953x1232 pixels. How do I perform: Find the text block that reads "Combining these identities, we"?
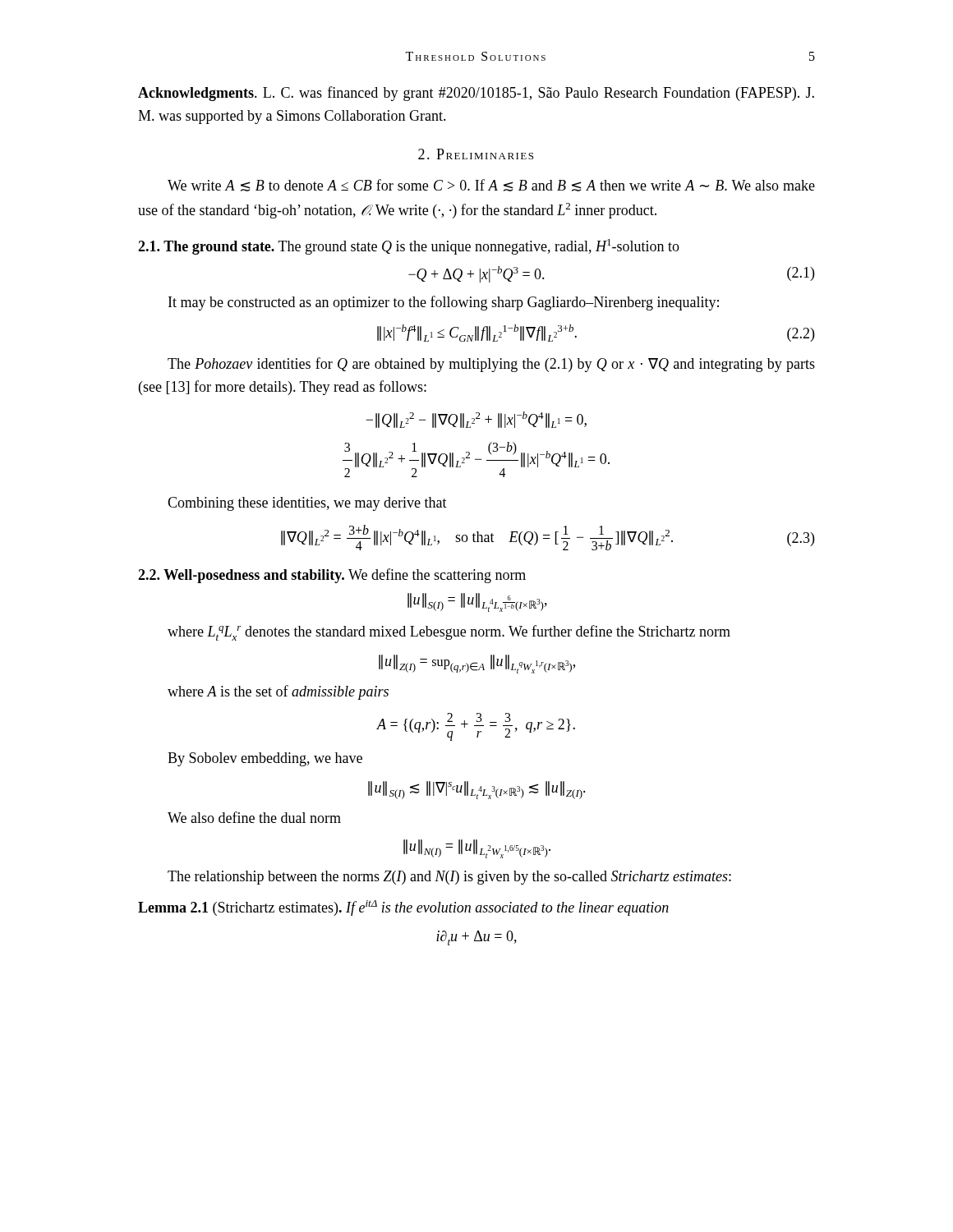coord(307,503)
